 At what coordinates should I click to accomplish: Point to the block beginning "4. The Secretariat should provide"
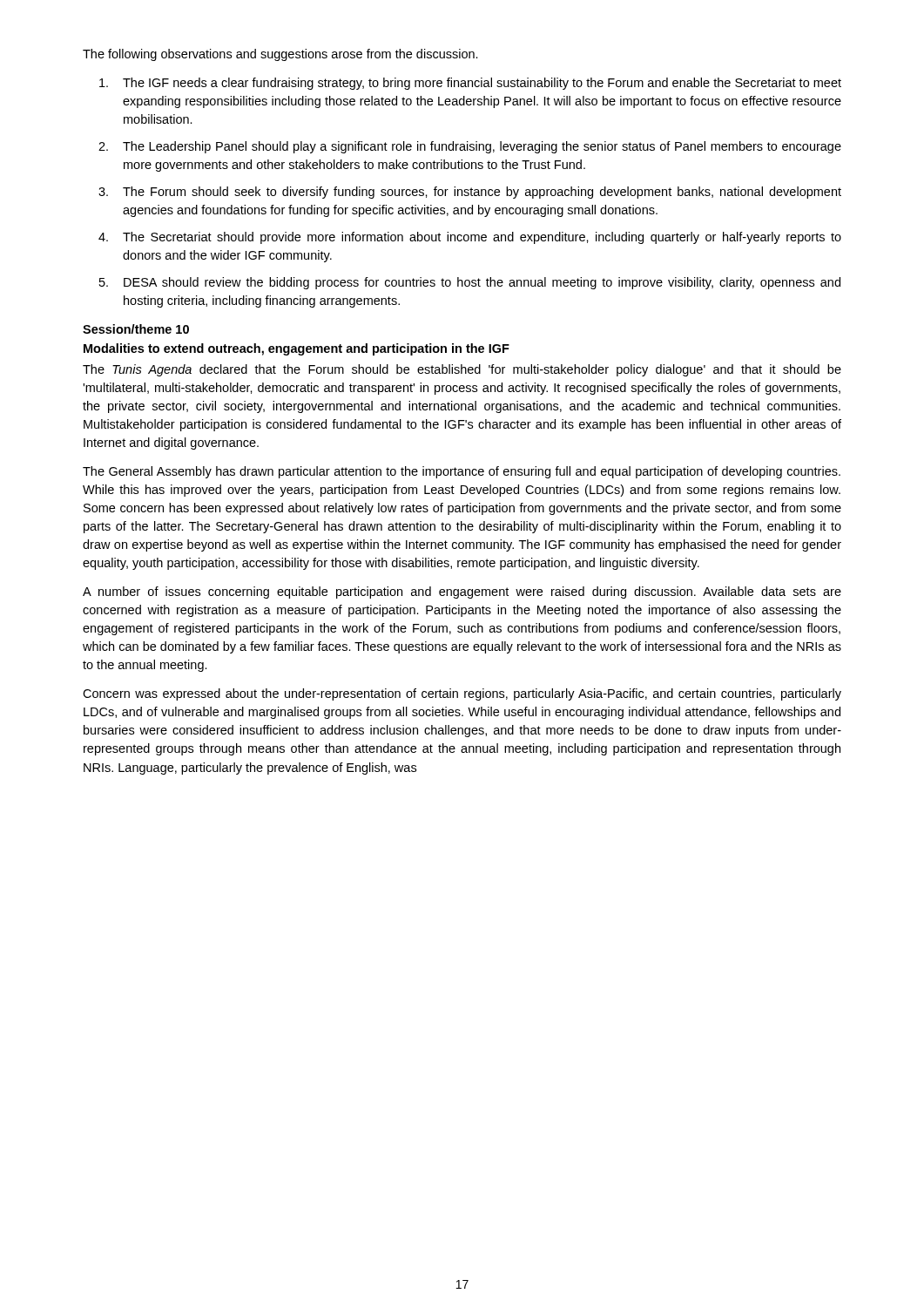[x=470, y=247]
